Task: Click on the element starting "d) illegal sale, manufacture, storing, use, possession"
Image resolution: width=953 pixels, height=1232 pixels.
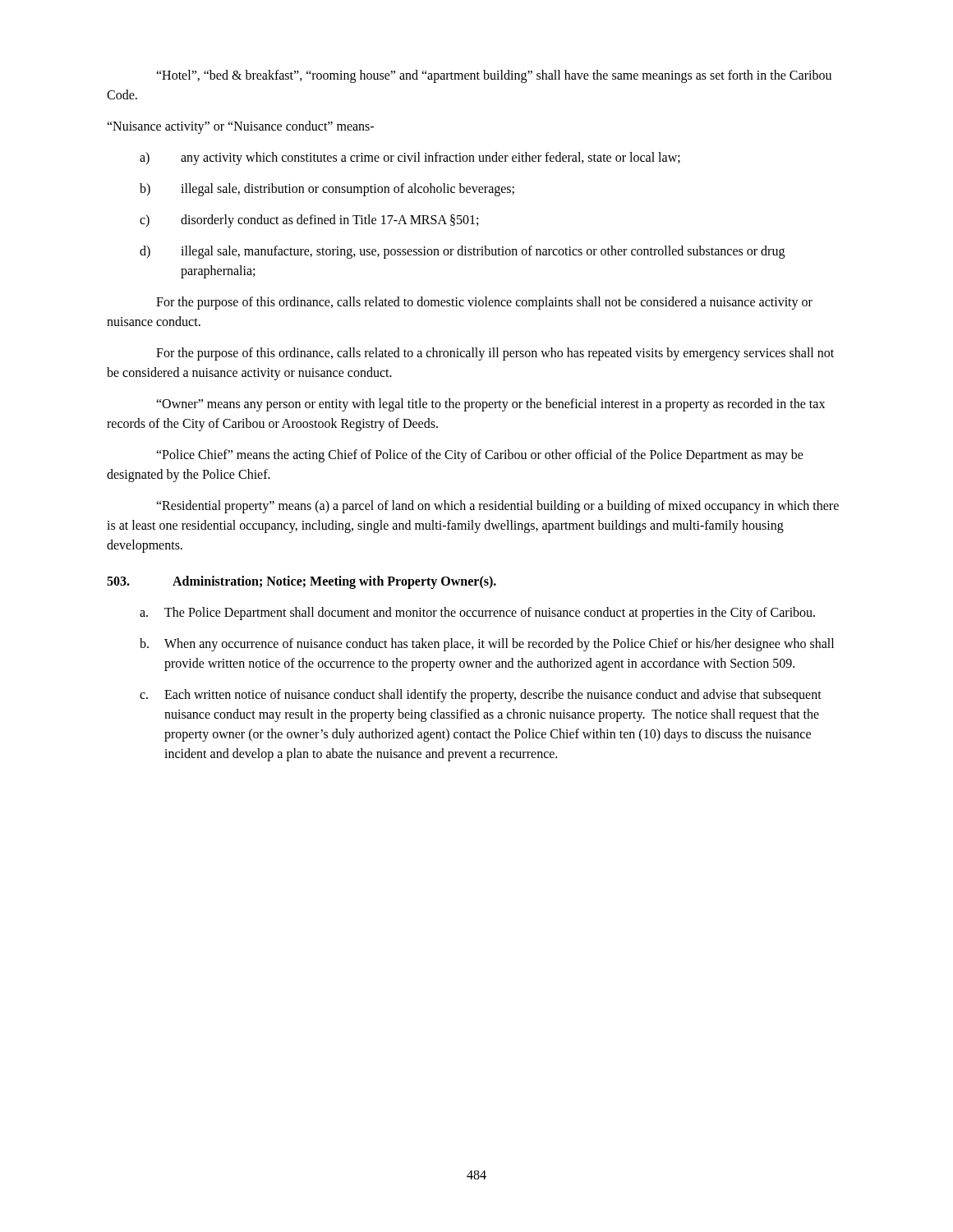Action: pos(476,261)
